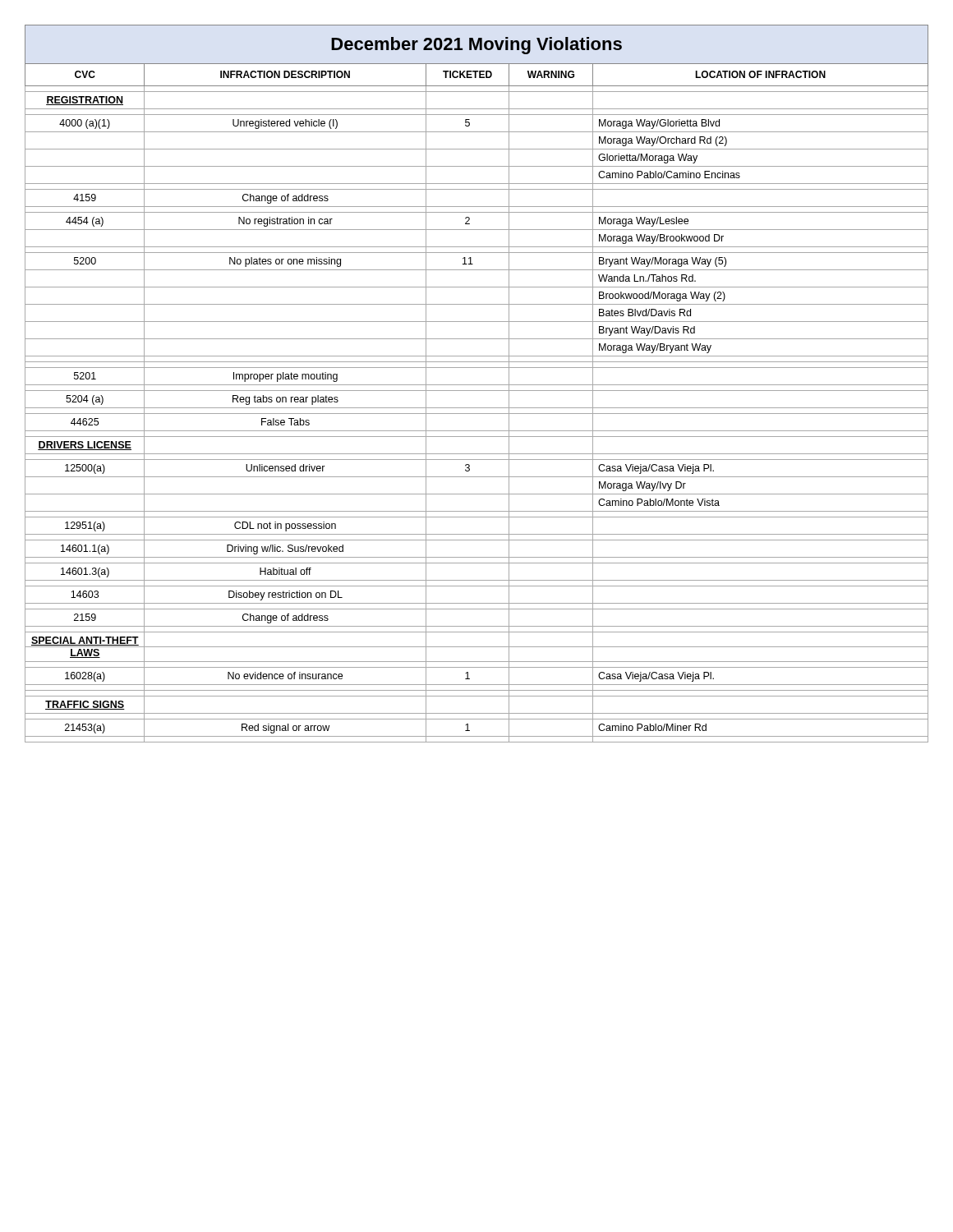953x1232 pixels.
Task: Click a table
Action: click(x=476, y=403)
